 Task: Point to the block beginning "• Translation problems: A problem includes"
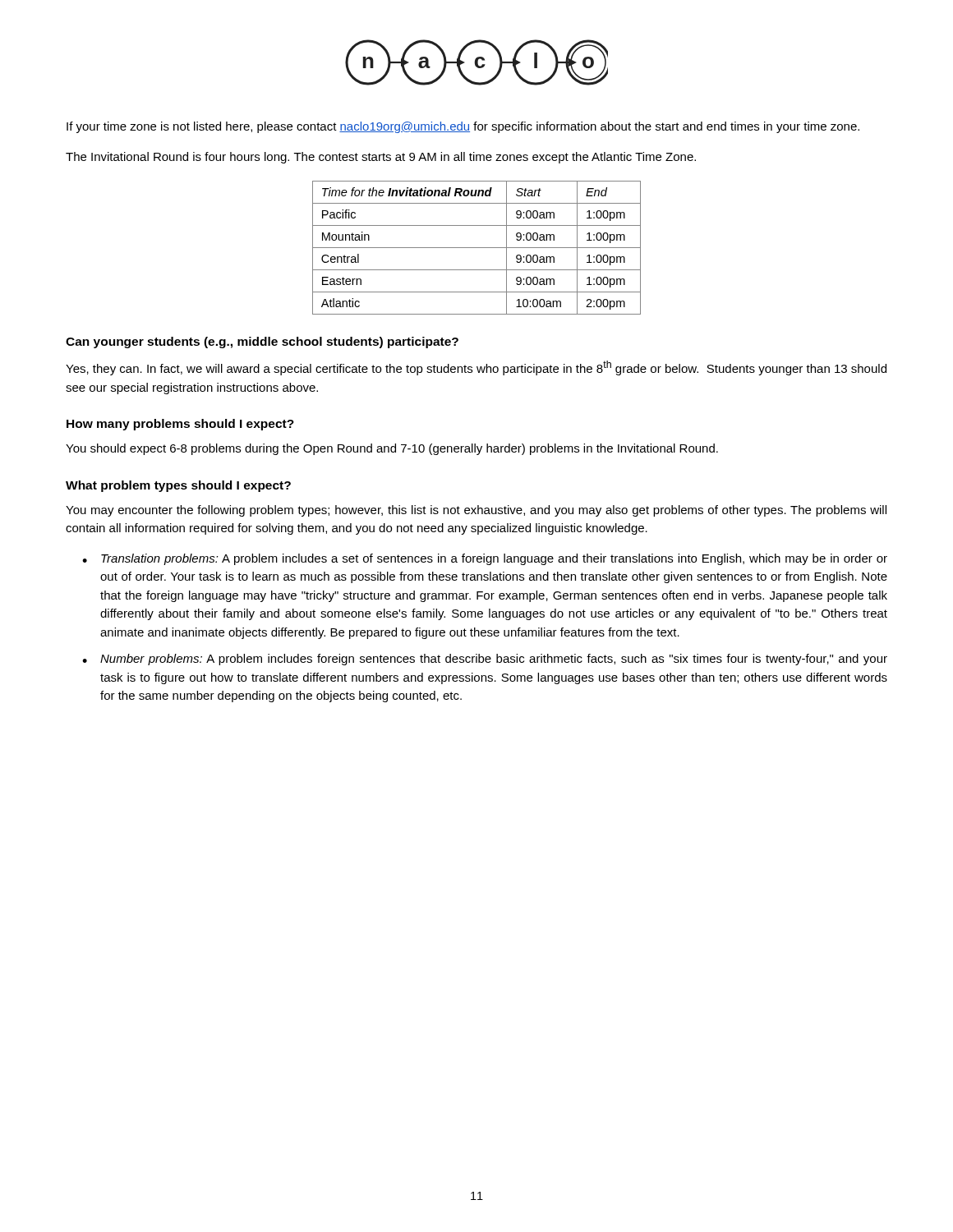click(485, 595)
